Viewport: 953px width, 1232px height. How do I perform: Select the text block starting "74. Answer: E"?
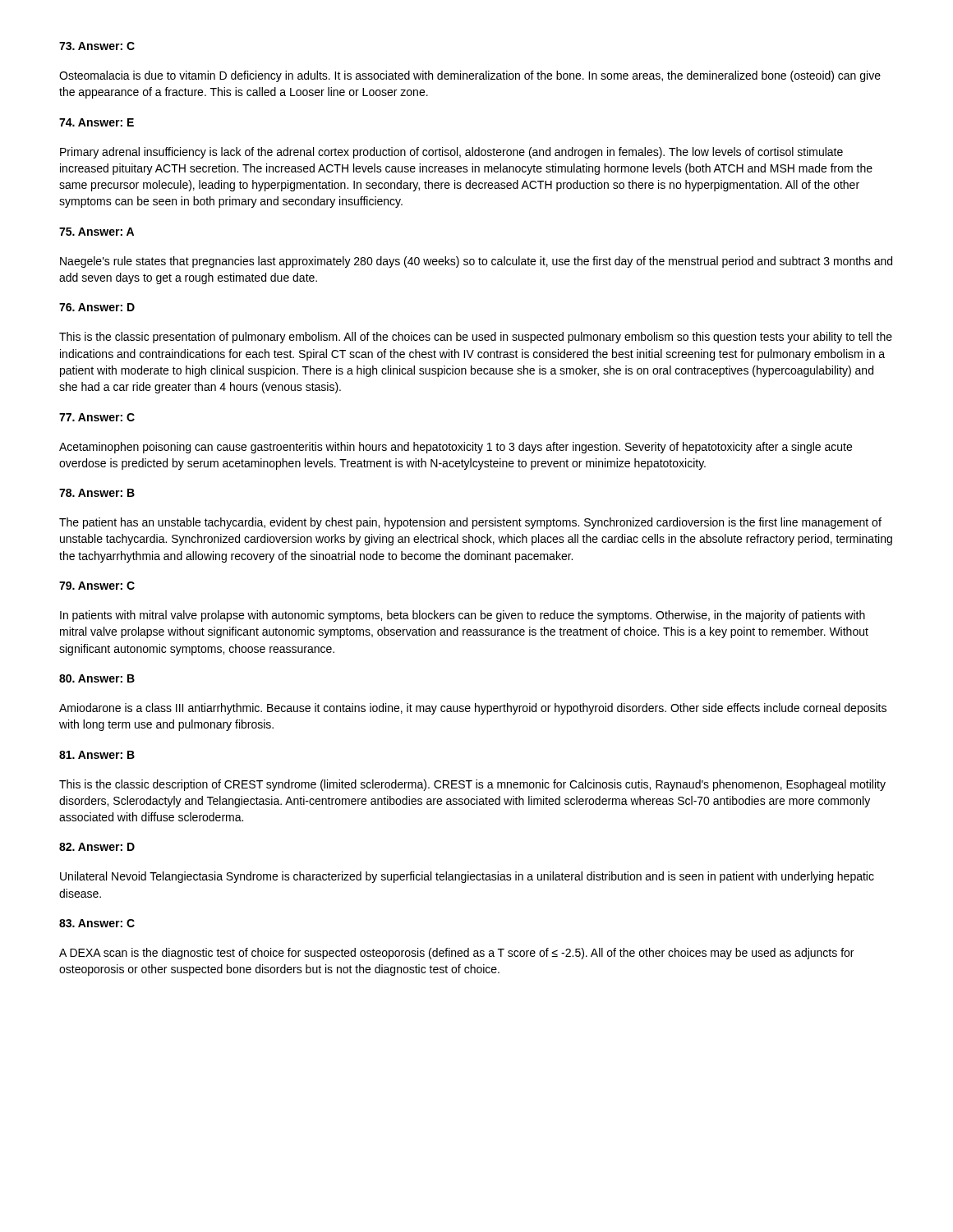97,122
